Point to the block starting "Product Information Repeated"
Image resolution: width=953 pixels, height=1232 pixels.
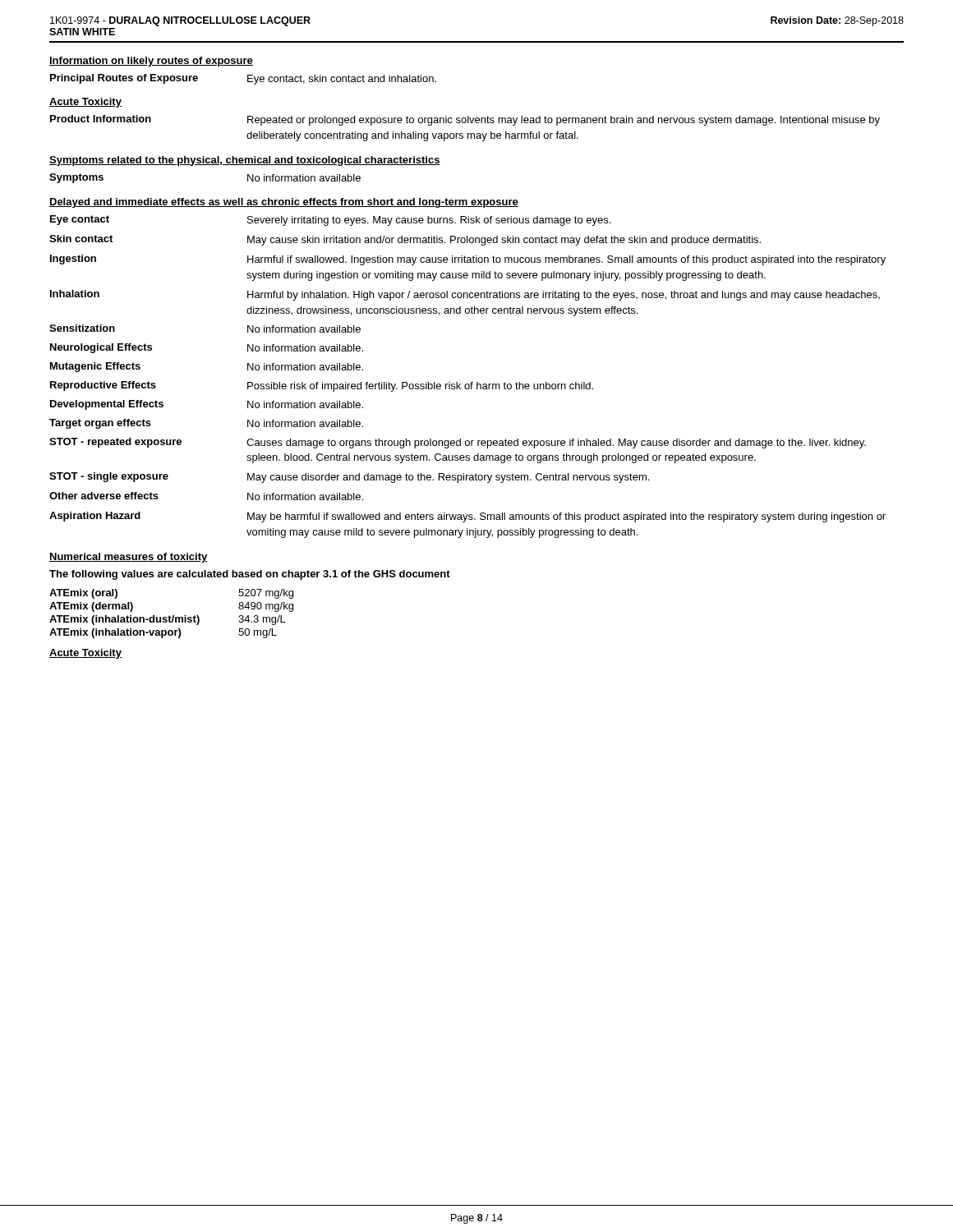(476, 128)
